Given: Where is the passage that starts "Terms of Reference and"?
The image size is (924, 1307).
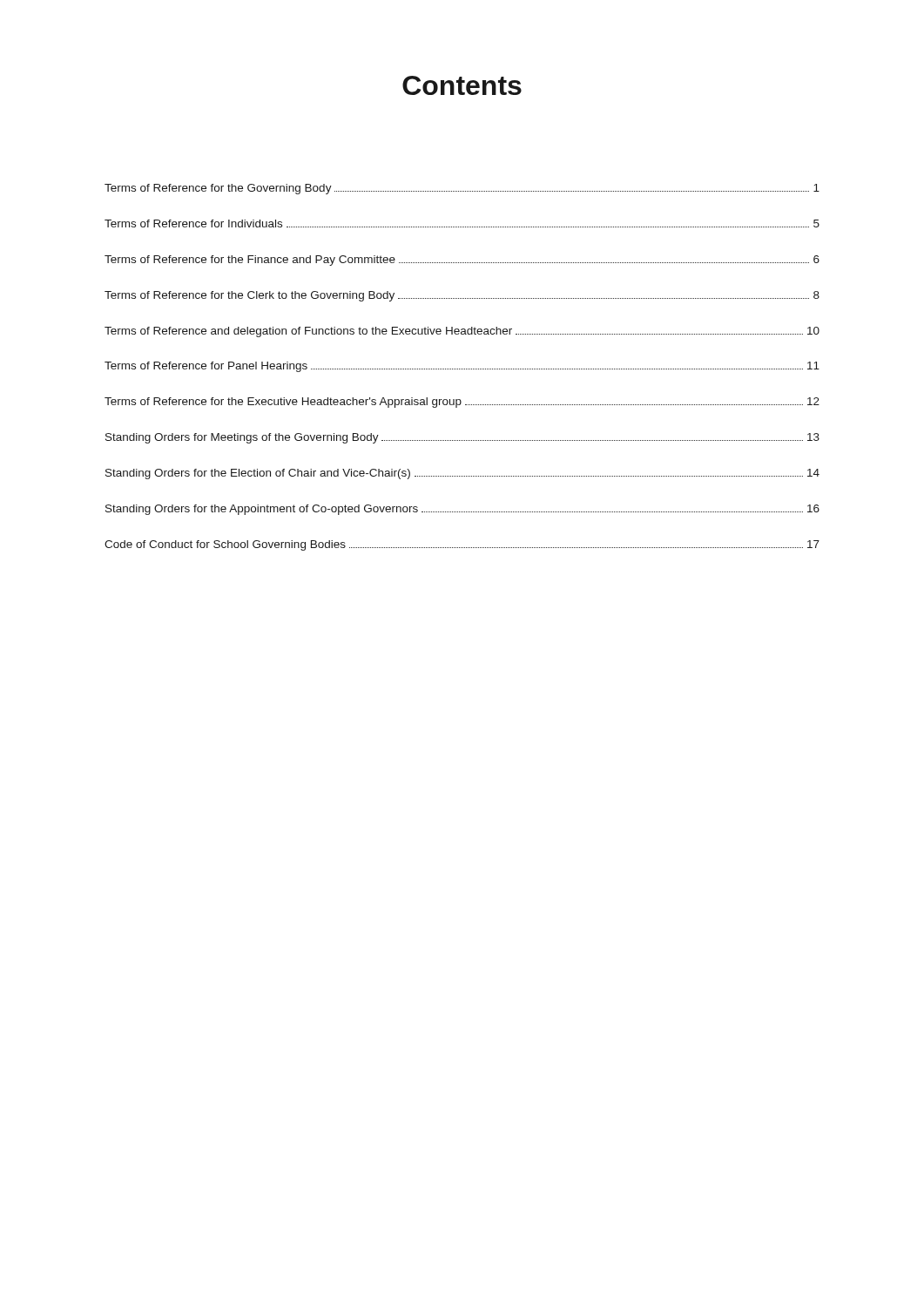Looking at the screenshot, I should click(x=462, y=331).
